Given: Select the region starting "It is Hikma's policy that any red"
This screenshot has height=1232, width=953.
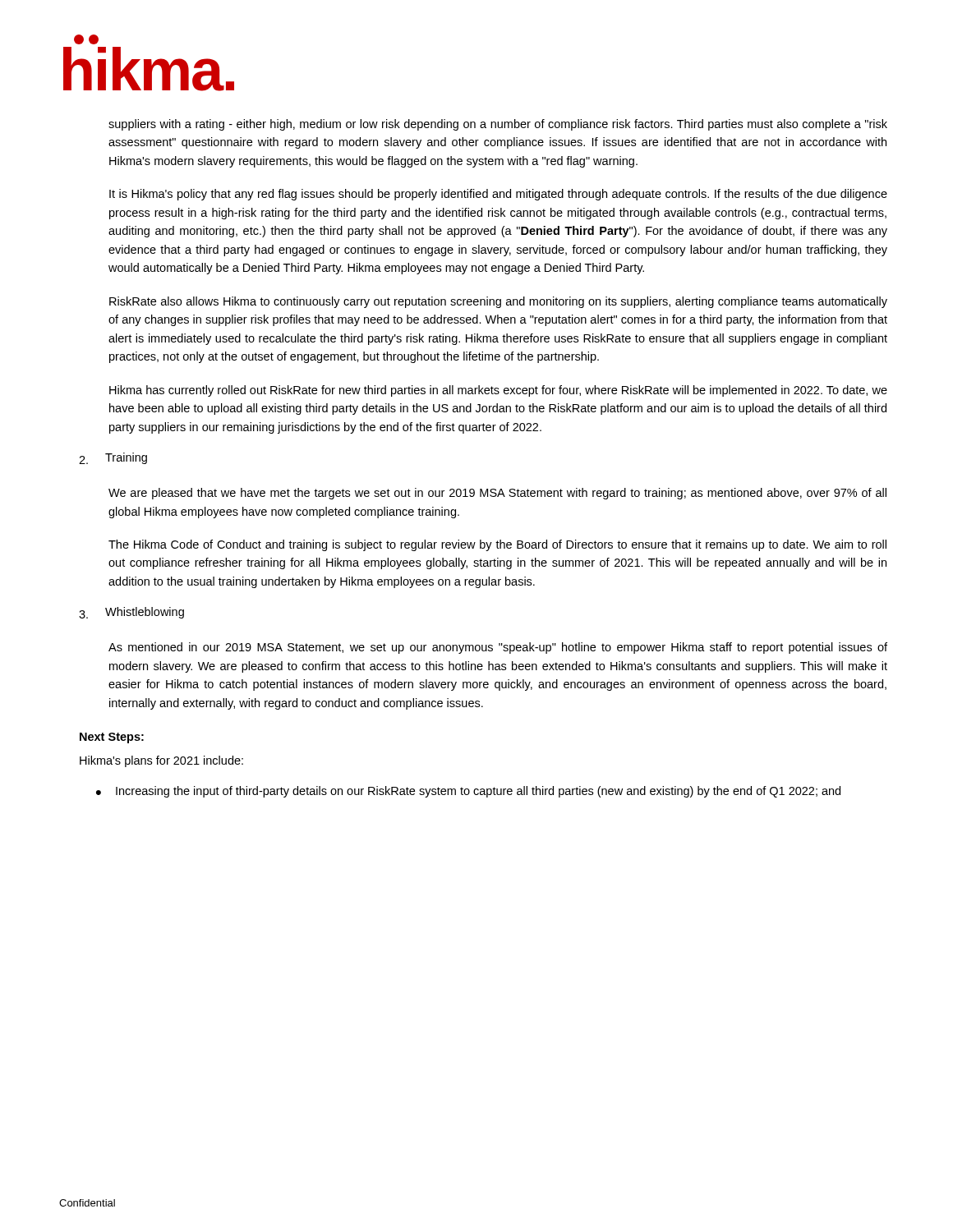Looking at the screenshot, I should 498,231.
